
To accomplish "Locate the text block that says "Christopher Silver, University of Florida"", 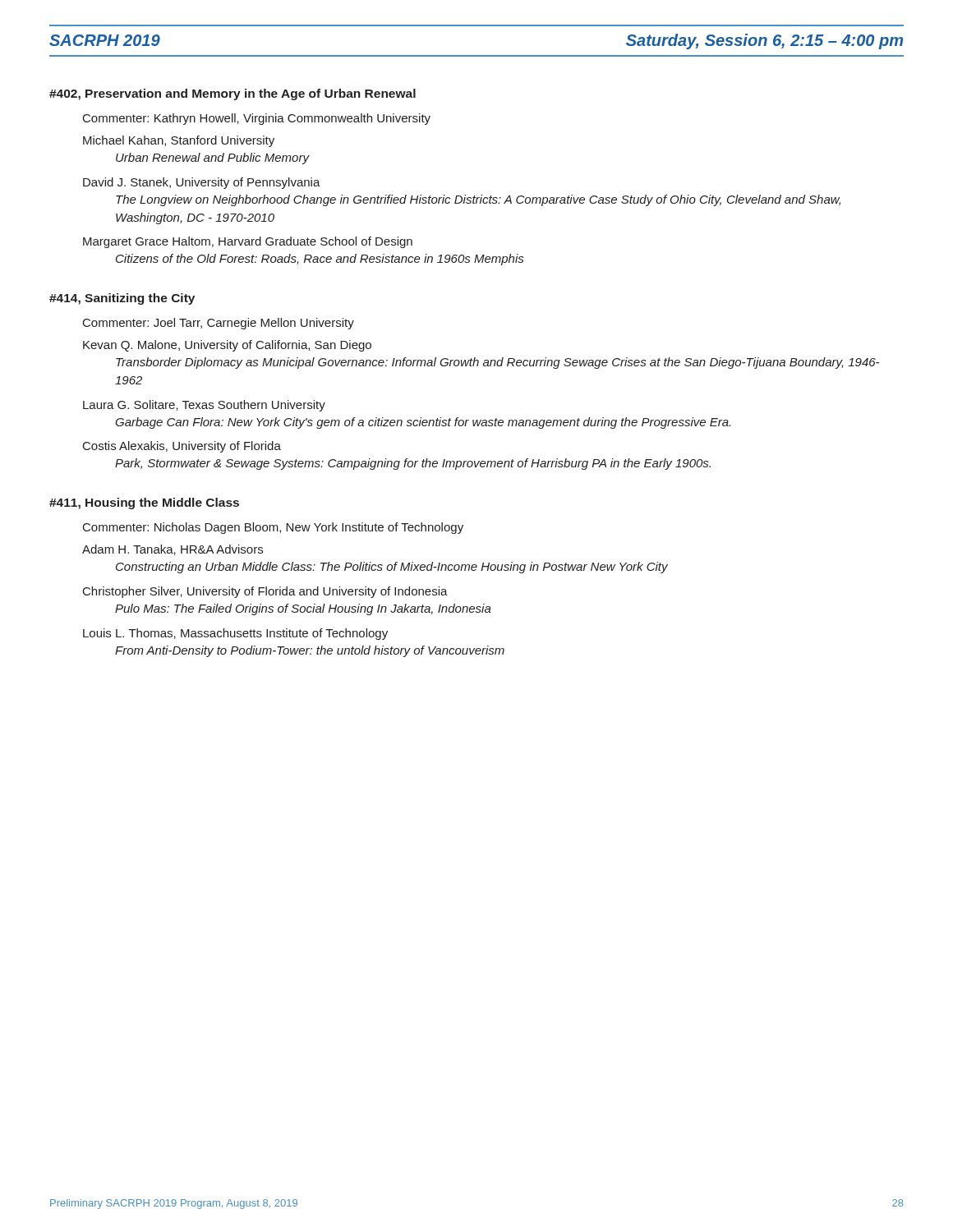I will coord(265,591).
